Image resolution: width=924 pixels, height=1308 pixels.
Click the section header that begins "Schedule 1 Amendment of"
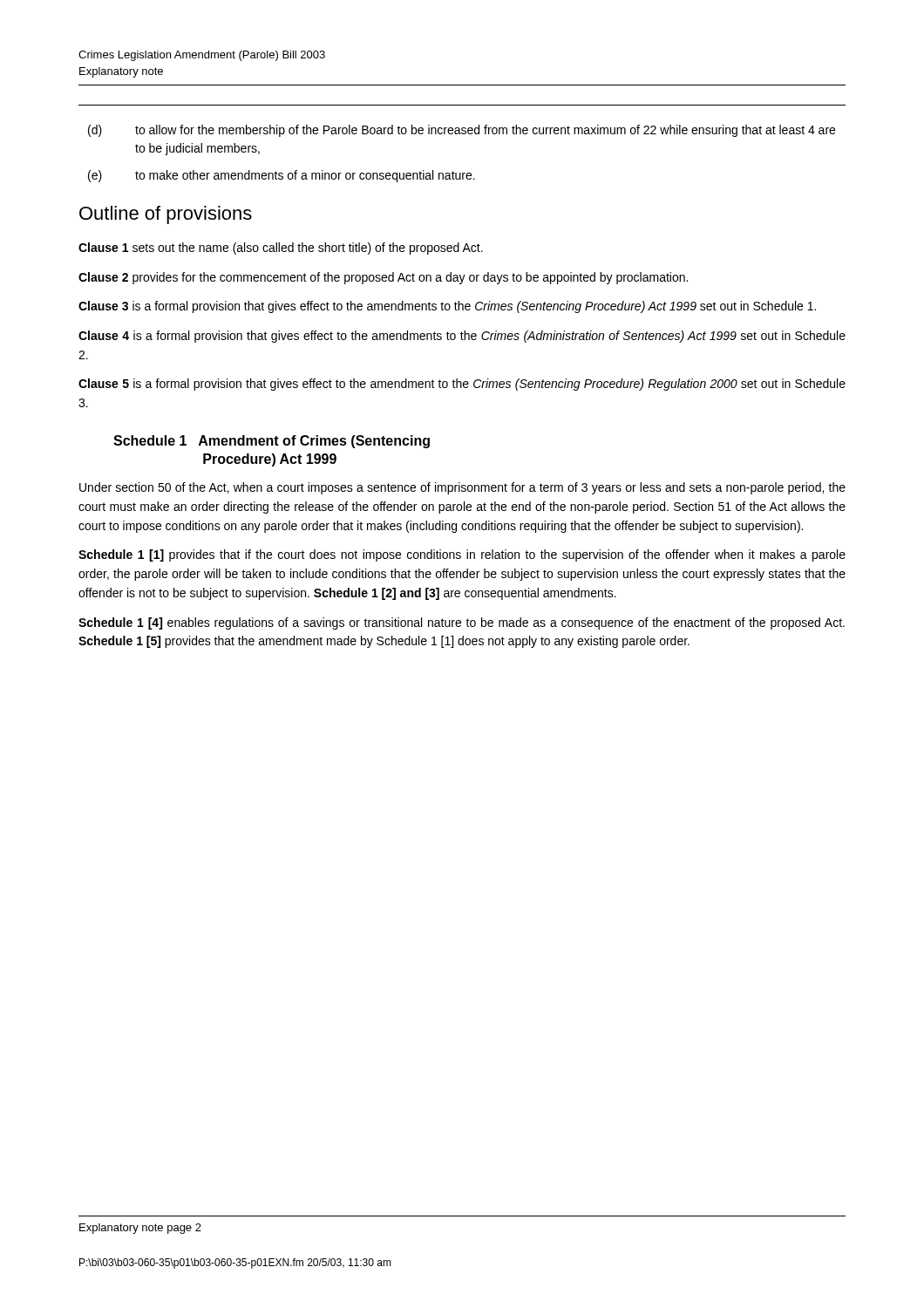[x=272, y=442]
